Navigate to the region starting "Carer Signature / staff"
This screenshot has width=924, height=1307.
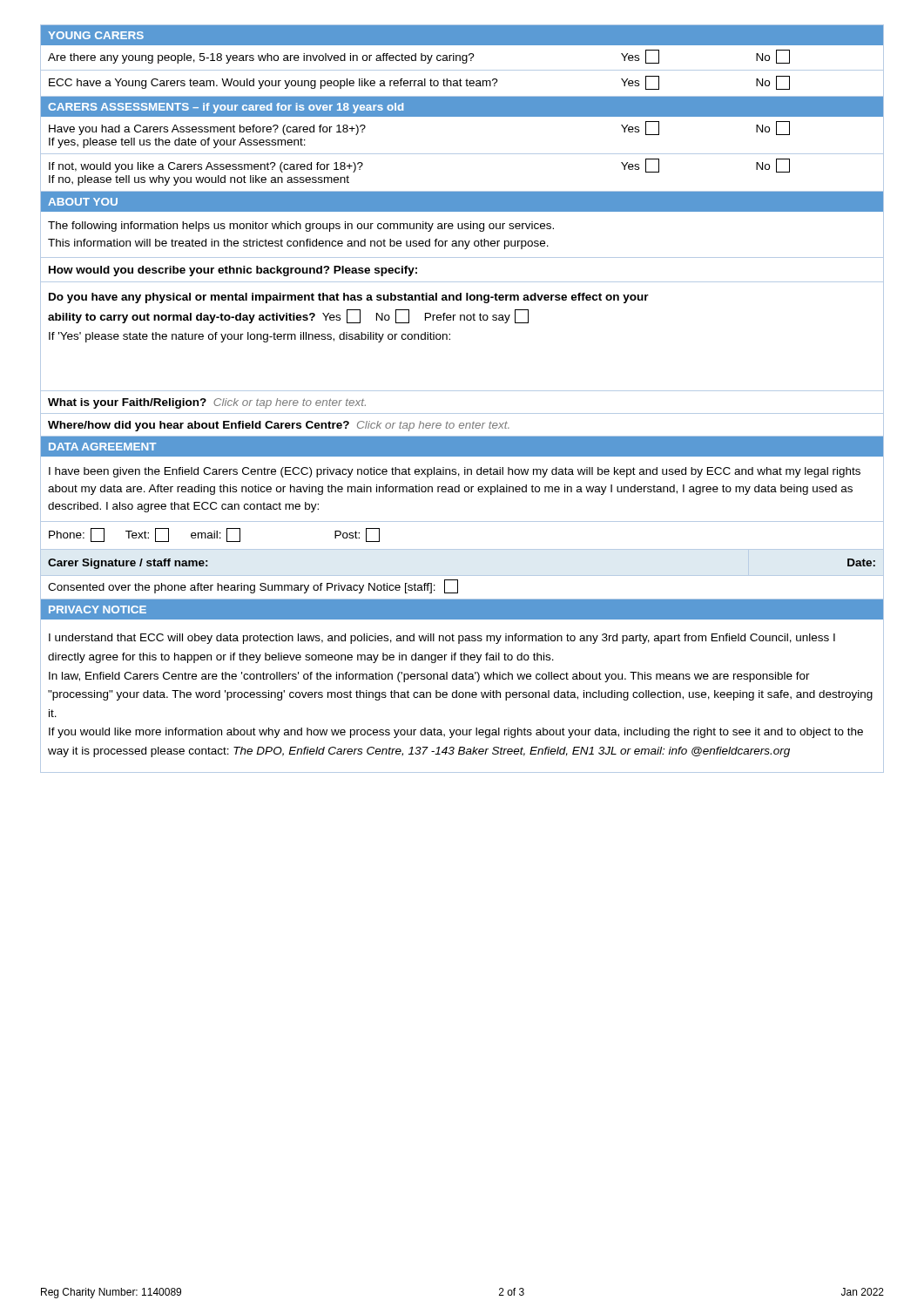tap(130, 563)
